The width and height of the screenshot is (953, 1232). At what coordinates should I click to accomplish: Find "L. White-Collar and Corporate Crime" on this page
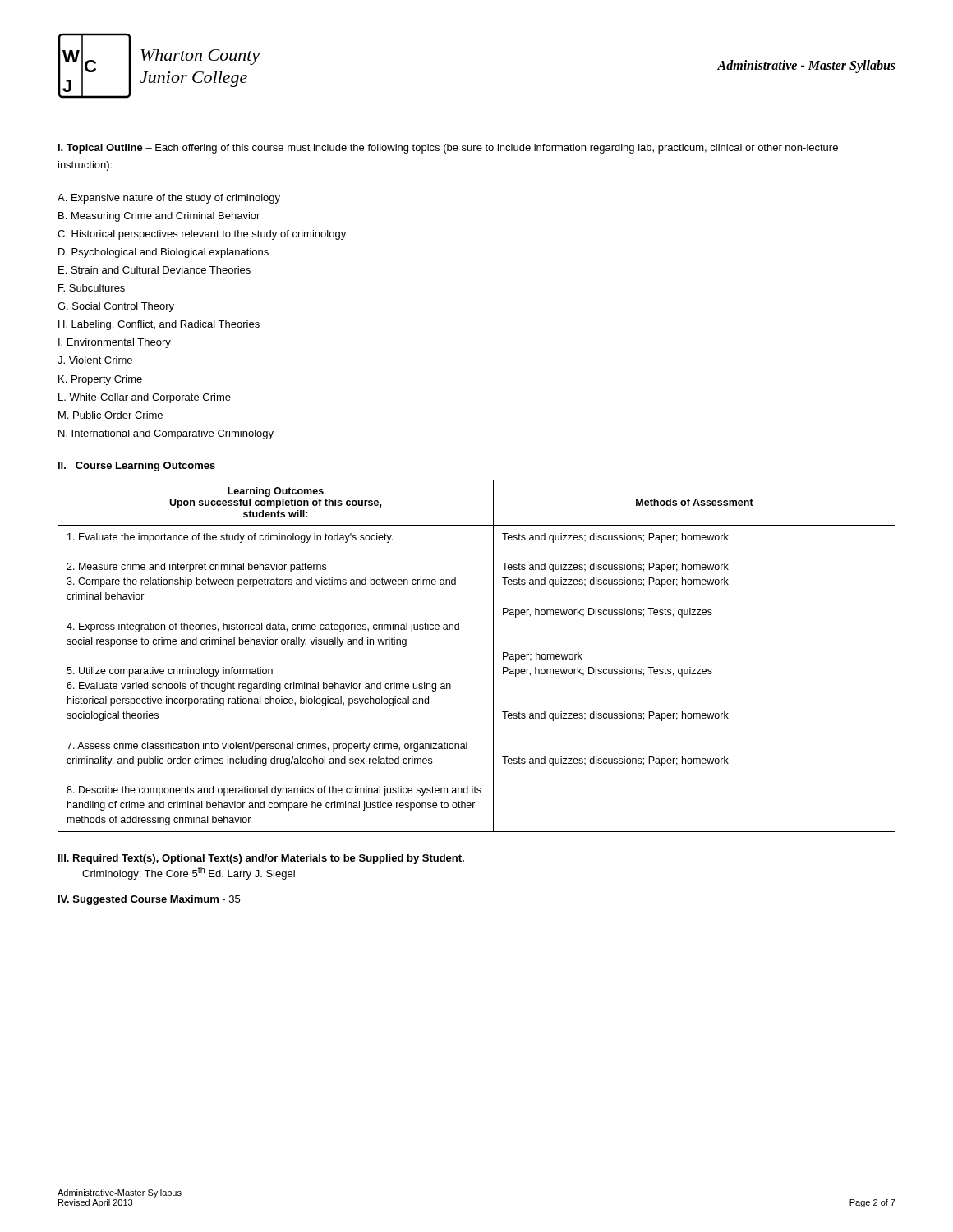(144, 397)
